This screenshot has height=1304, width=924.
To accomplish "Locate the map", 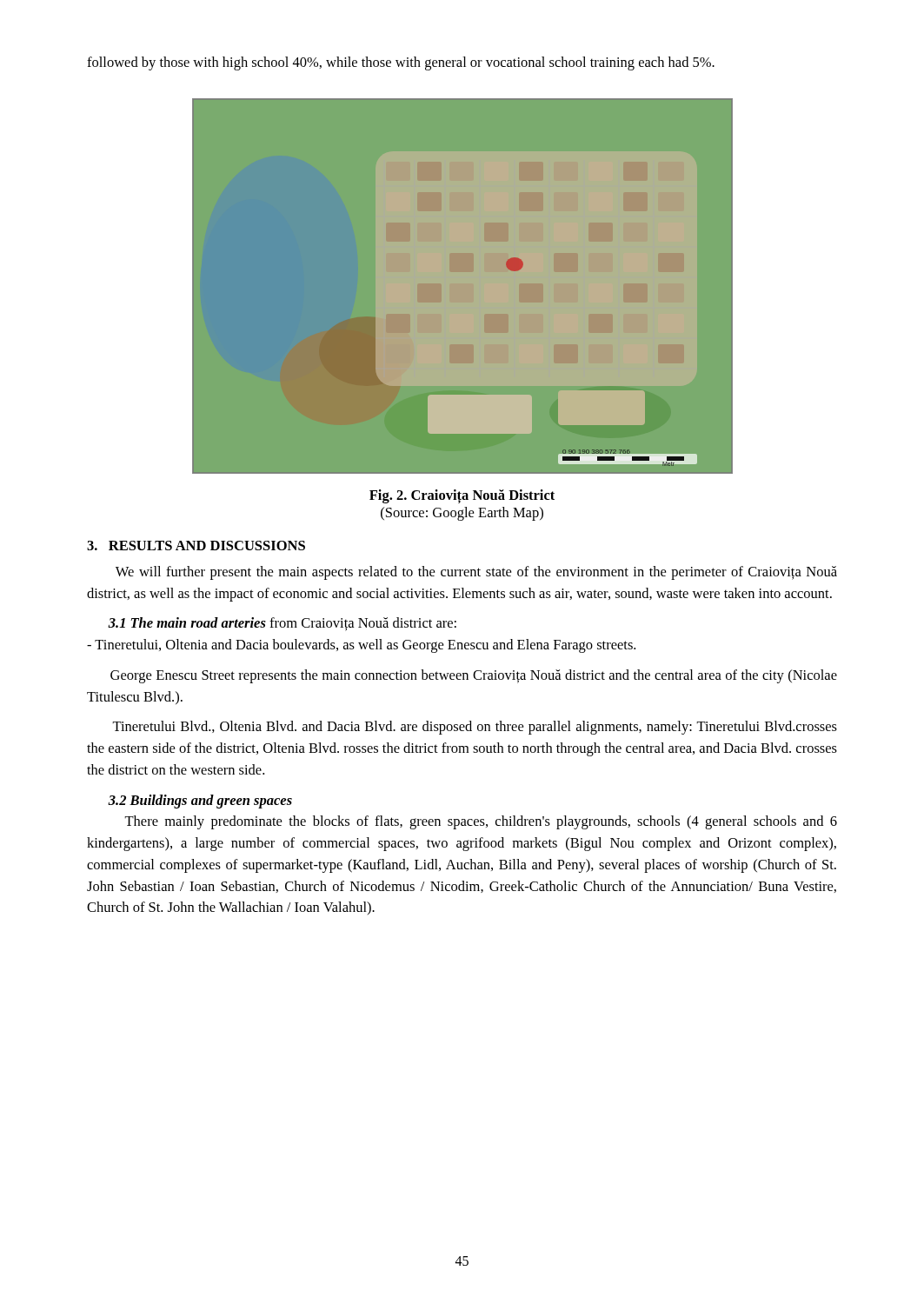I will pyautogui.click(x=462, y=288).
